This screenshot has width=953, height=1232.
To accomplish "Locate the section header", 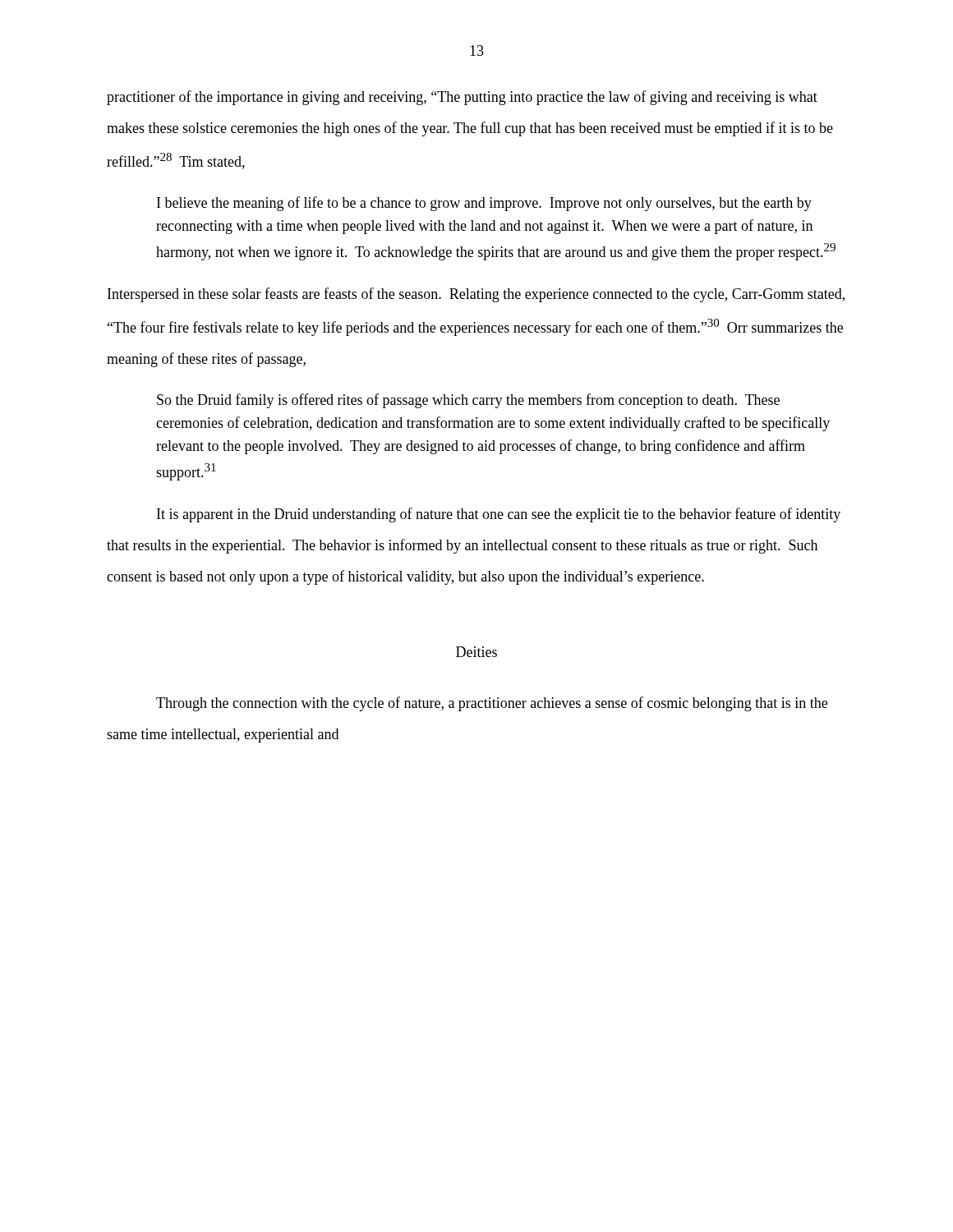I will click(x=476, y=652).
